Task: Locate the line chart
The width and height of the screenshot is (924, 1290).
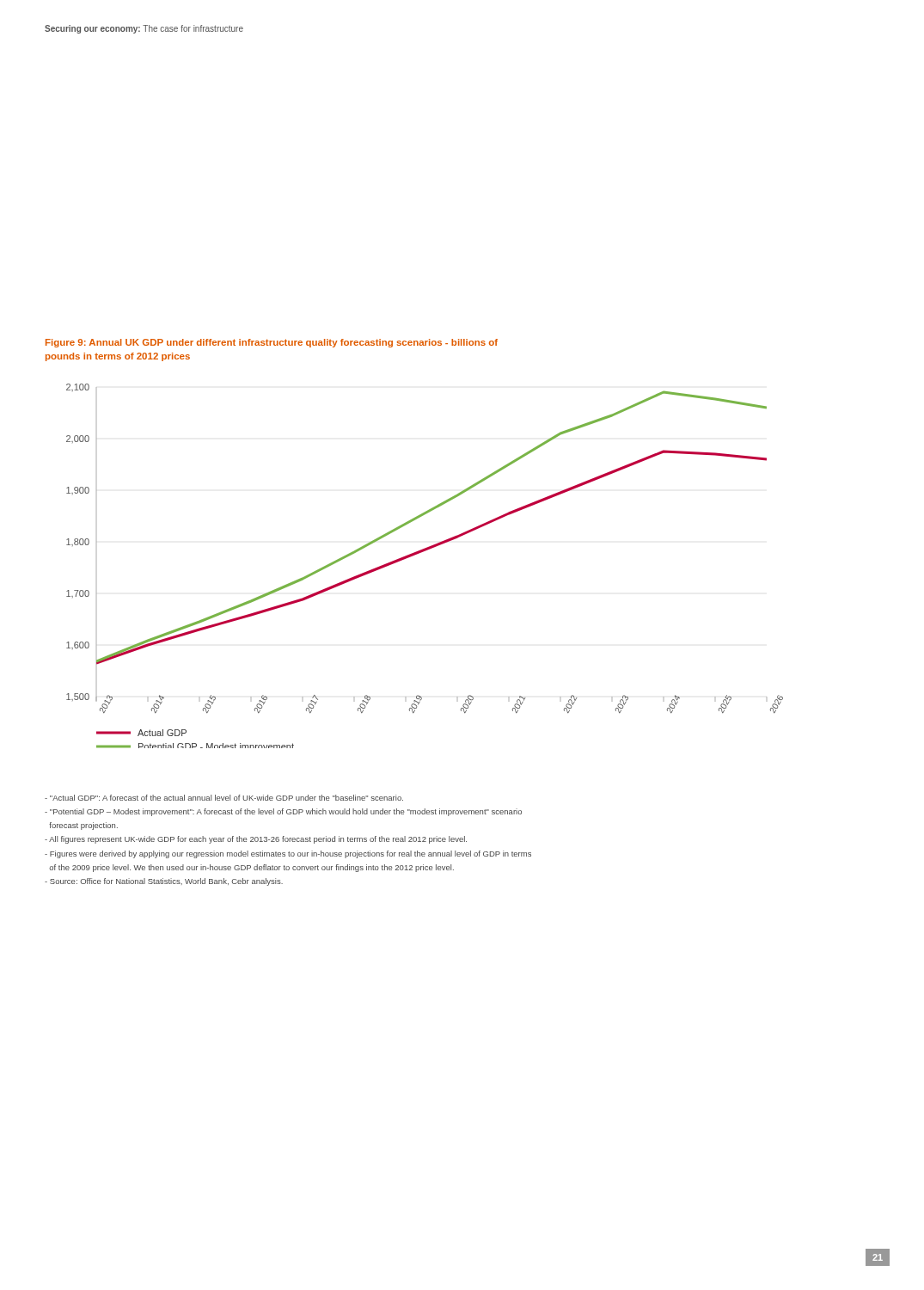Action: (x=414, y=563)
